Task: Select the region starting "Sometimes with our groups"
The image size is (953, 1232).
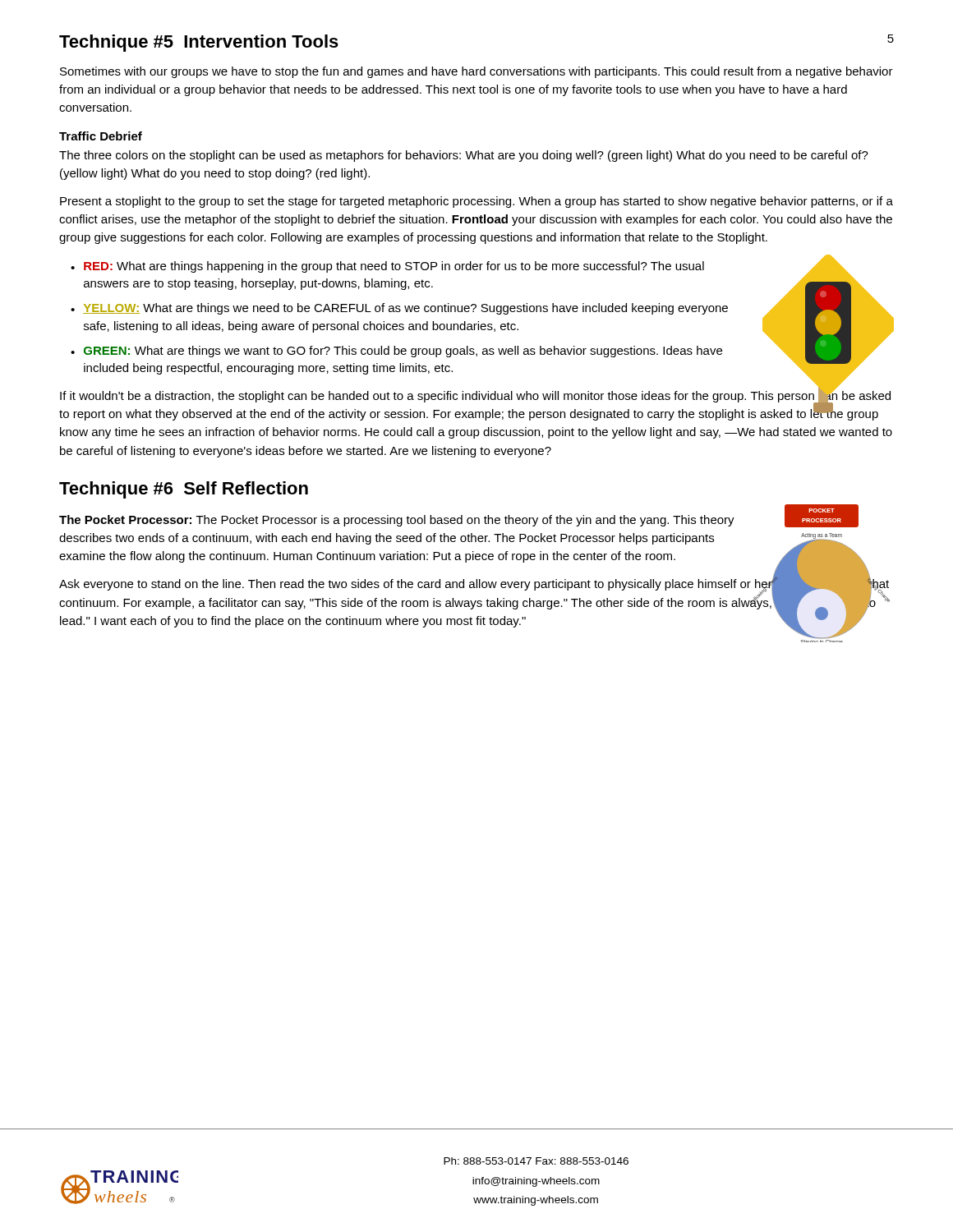Action: tap(476, 89)
